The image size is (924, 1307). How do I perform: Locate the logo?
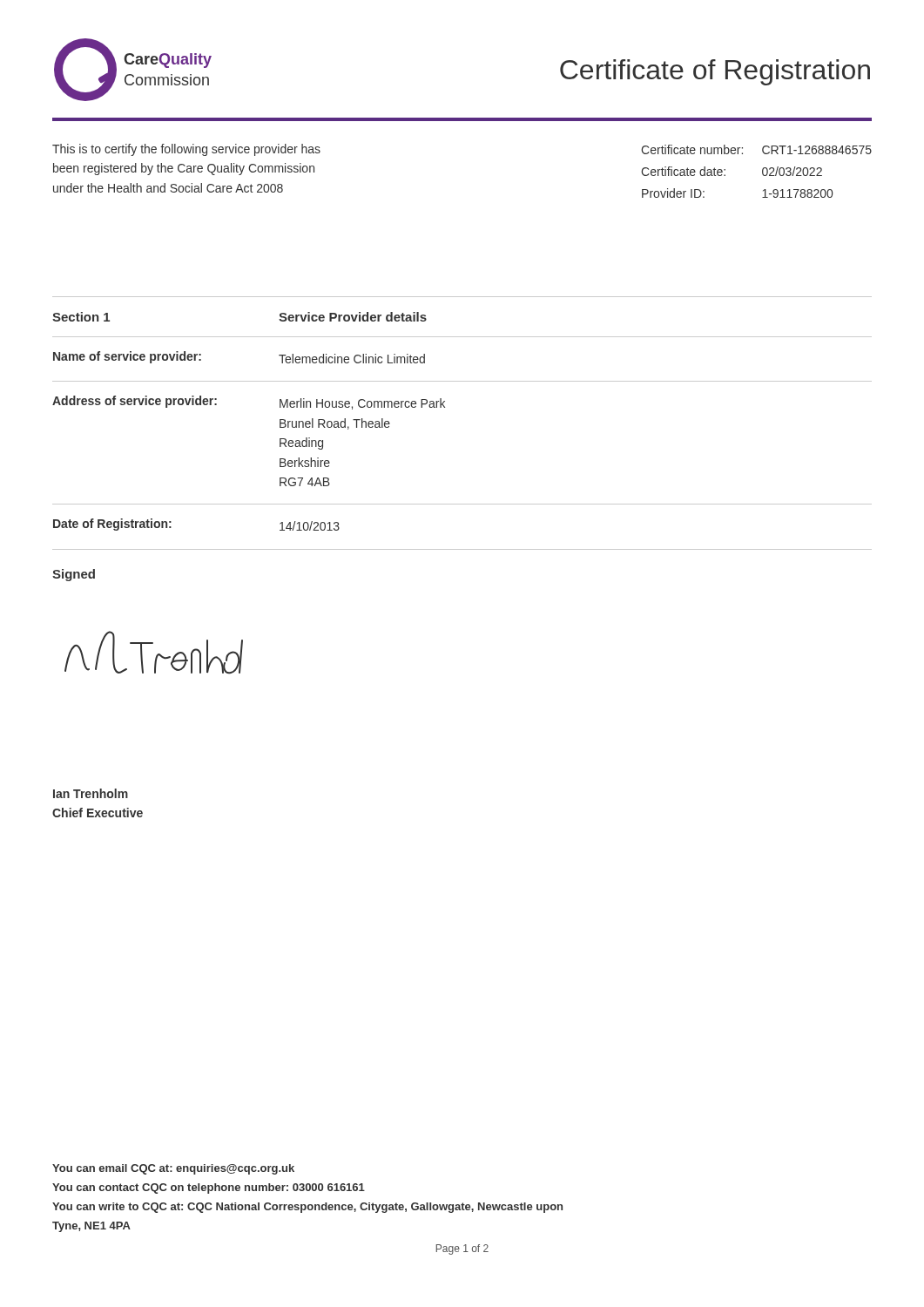pos(135,70)
